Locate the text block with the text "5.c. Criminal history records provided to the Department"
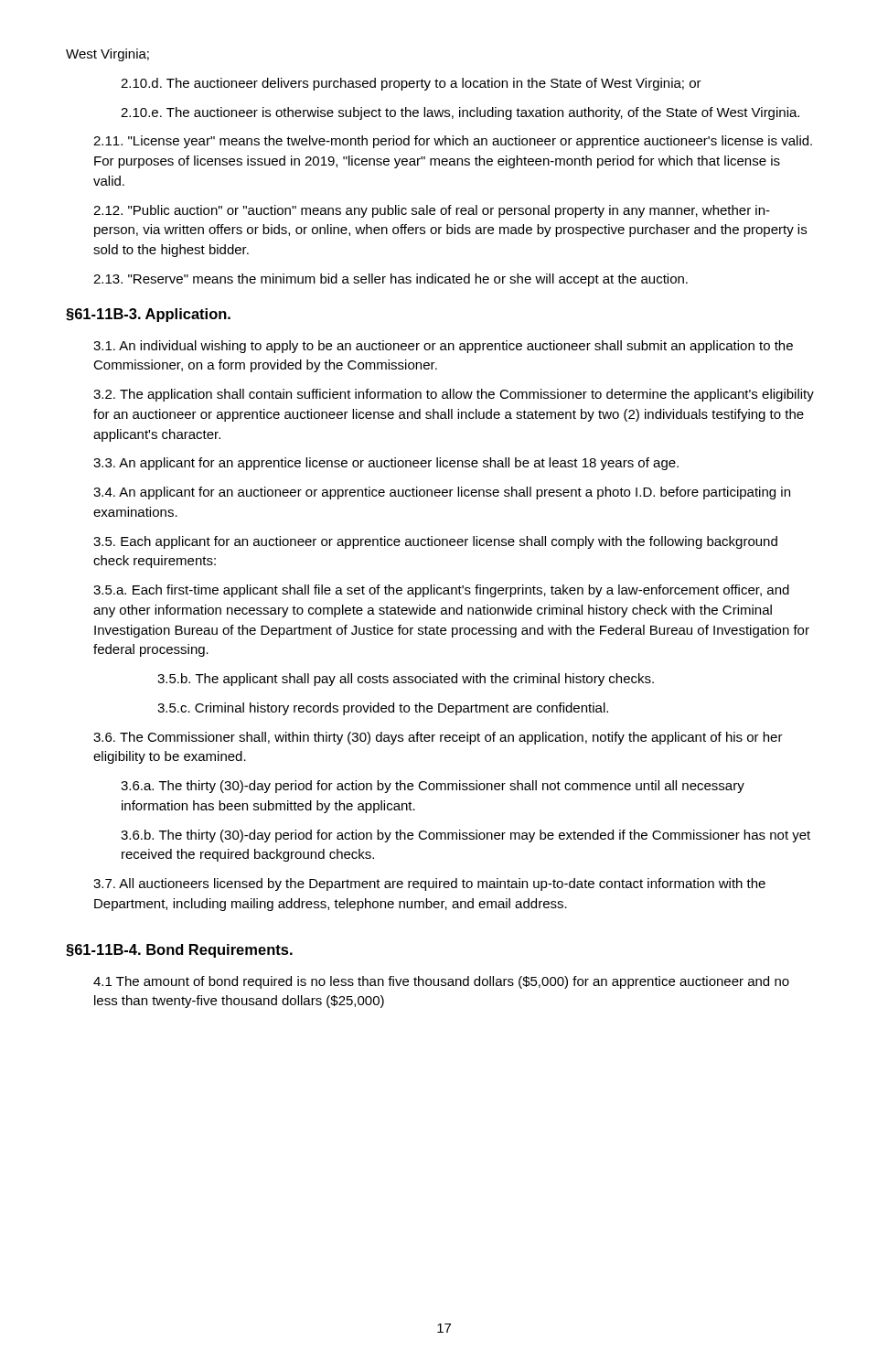888x1372 pixels. pyautogui.click(x=486, y=708)
